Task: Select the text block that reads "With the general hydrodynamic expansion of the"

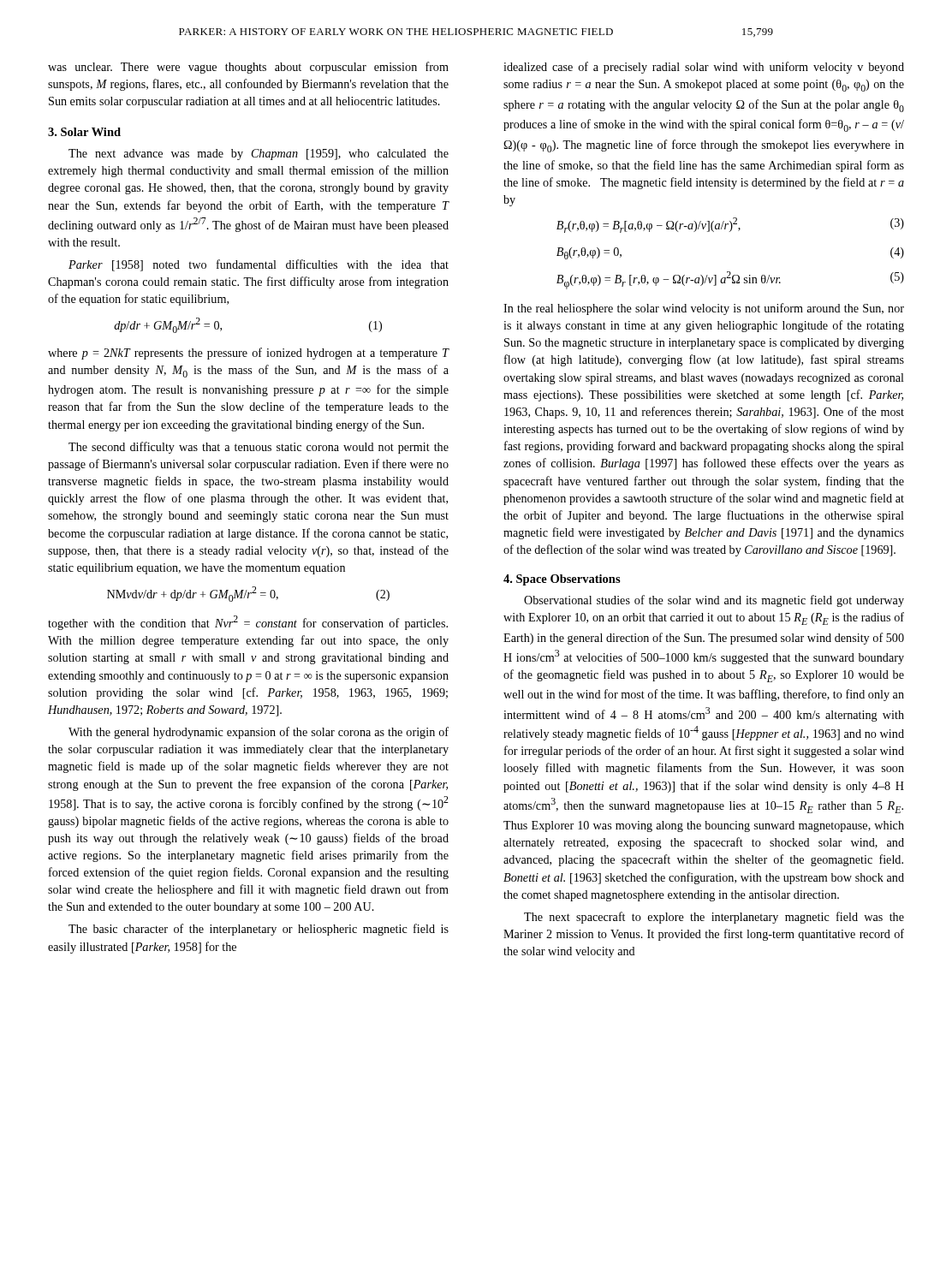Action: (248, 819)
